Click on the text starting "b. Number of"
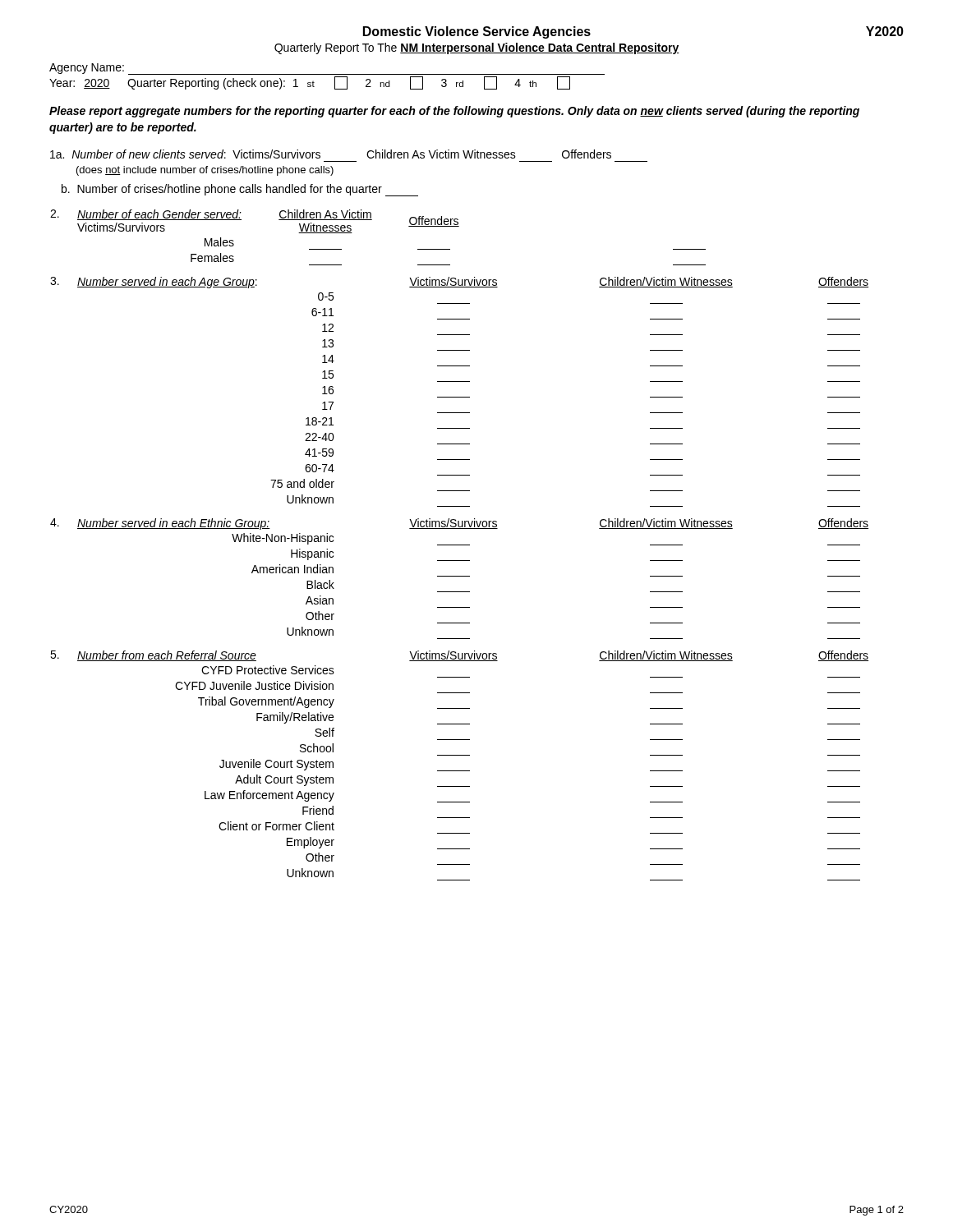This screenshot has width=953, height=1232. coord(239,189)
